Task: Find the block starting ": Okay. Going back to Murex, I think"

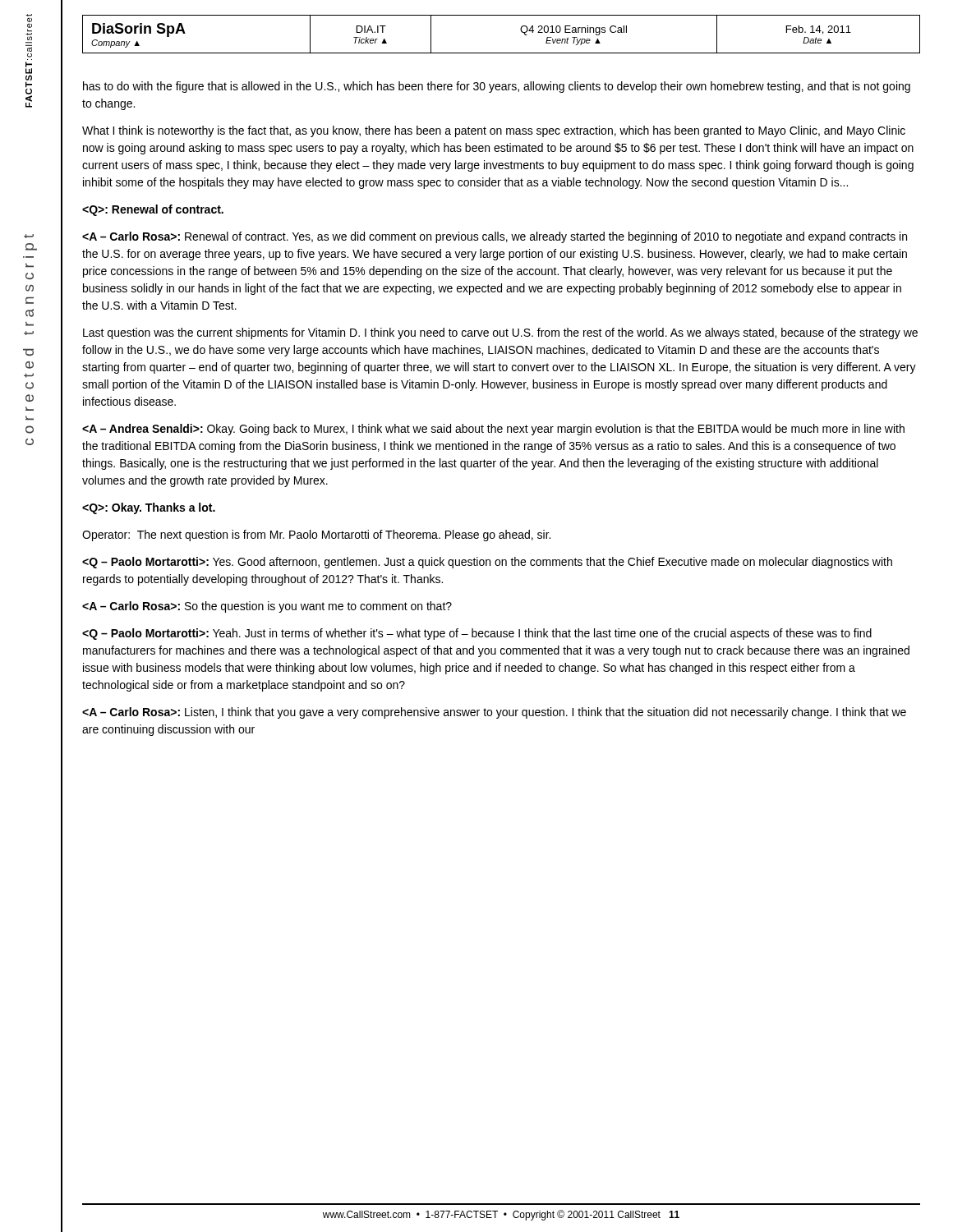Action: [501, 455]
